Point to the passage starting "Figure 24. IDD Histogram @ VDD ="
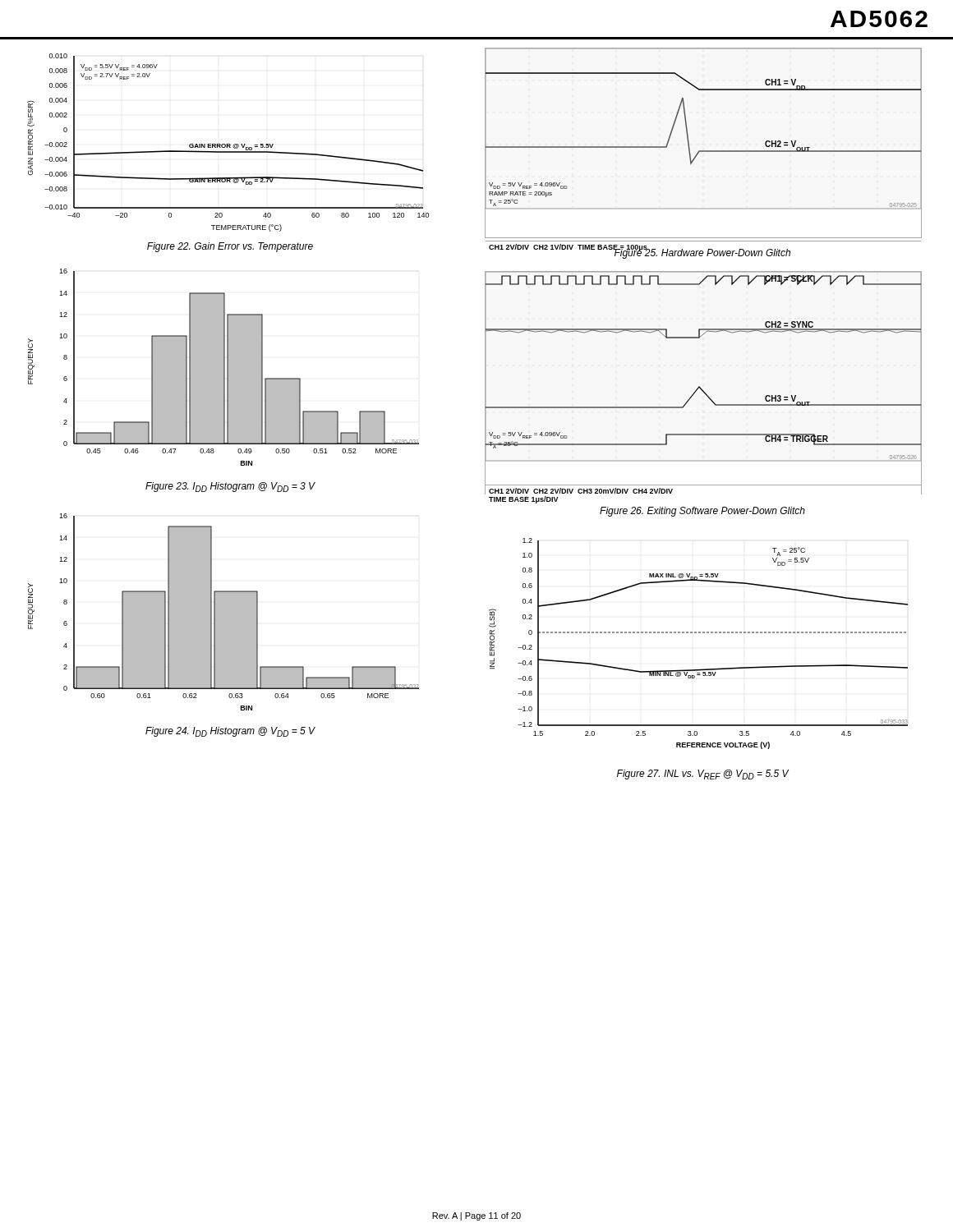953x1232 pixels. pyautogui.click(x=230, y=732)
